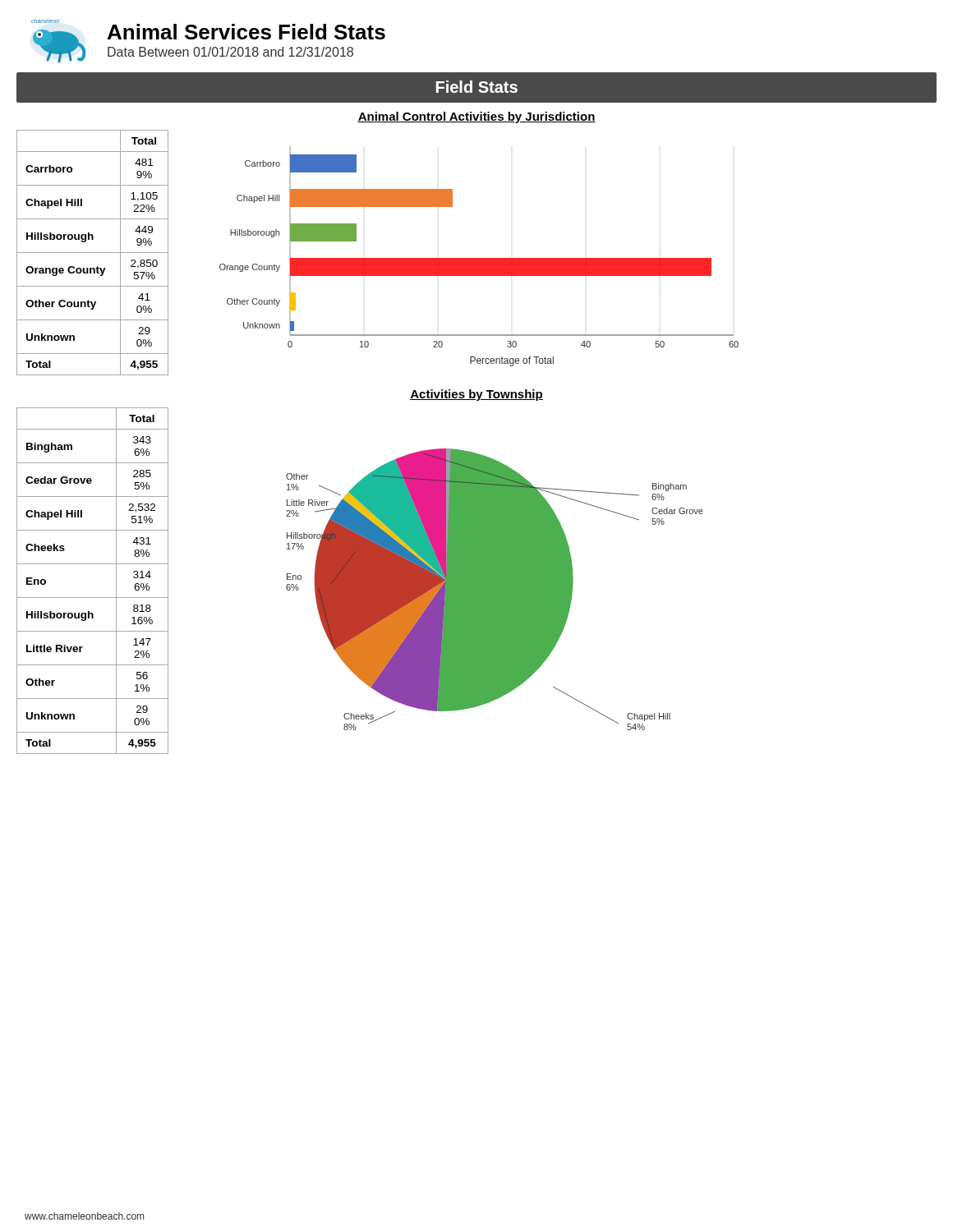This screenshot has height=1232, width=953.
Task: Locate the logo
Action: [x=58, y=39]
